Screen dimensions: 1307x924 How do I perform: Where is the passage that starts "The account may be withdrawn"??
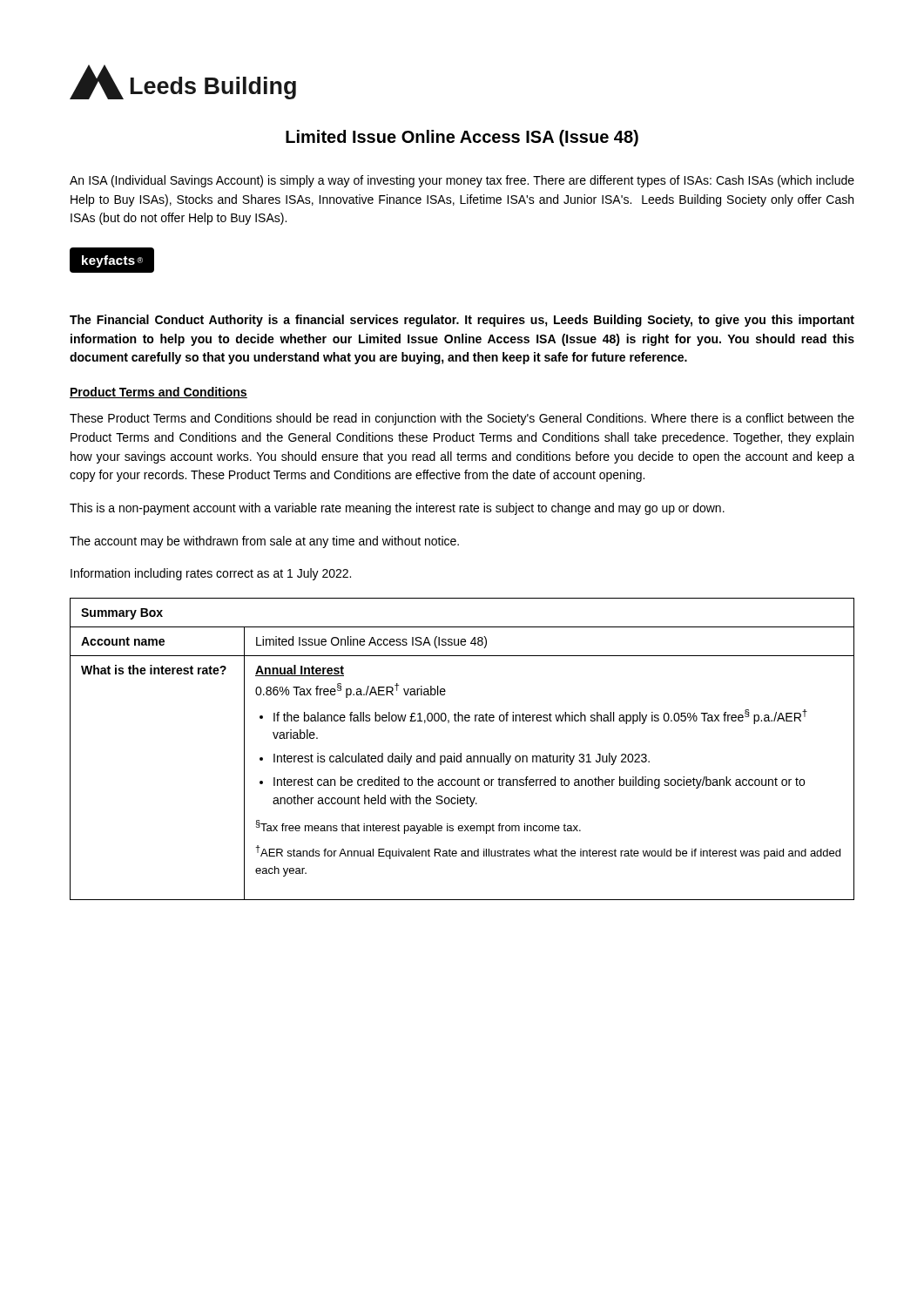coord(265,541)
